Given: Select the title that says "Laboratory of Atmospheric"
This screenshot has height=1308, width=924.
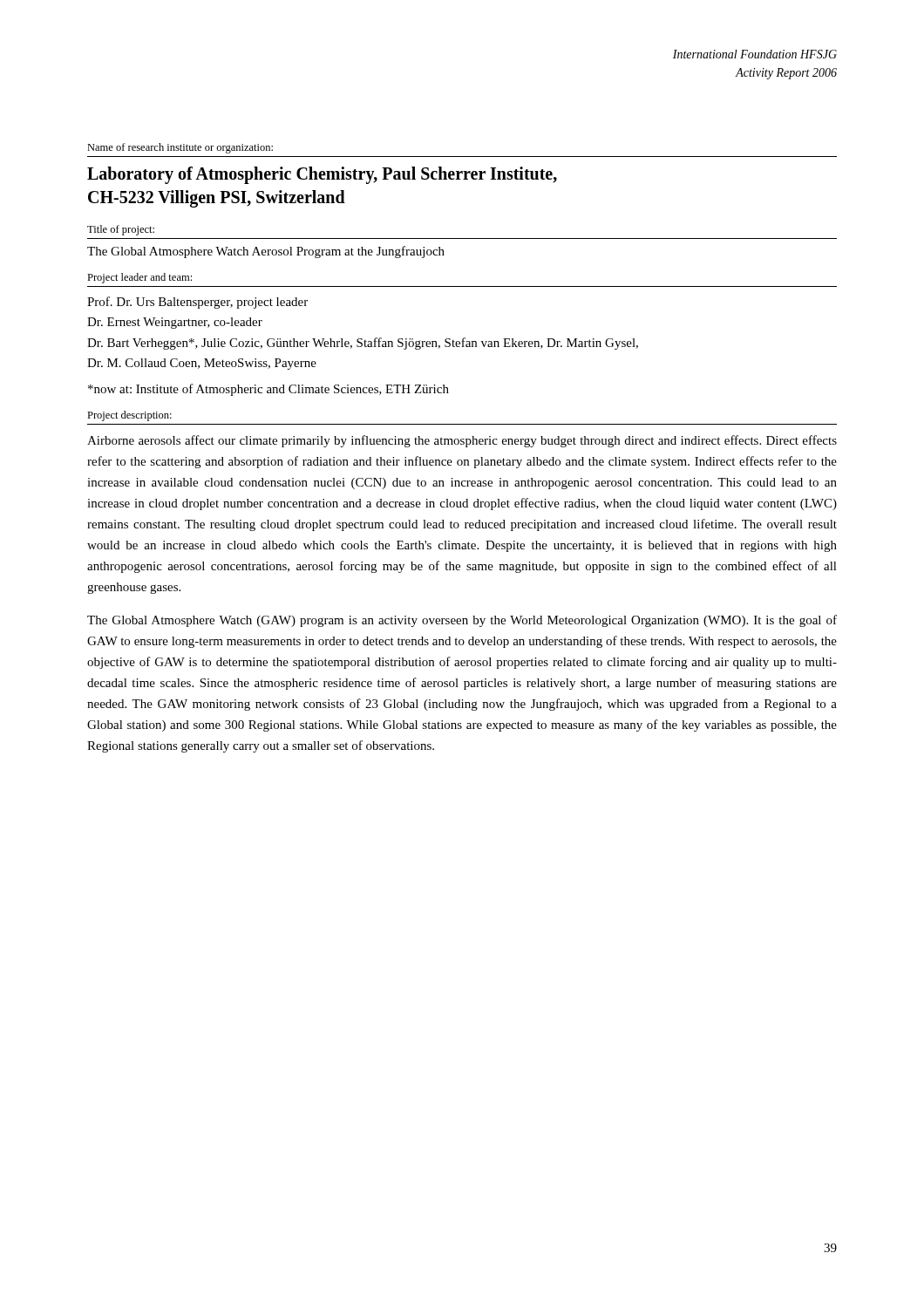Looking at the screenshot, I should click(x=462, y=186).
